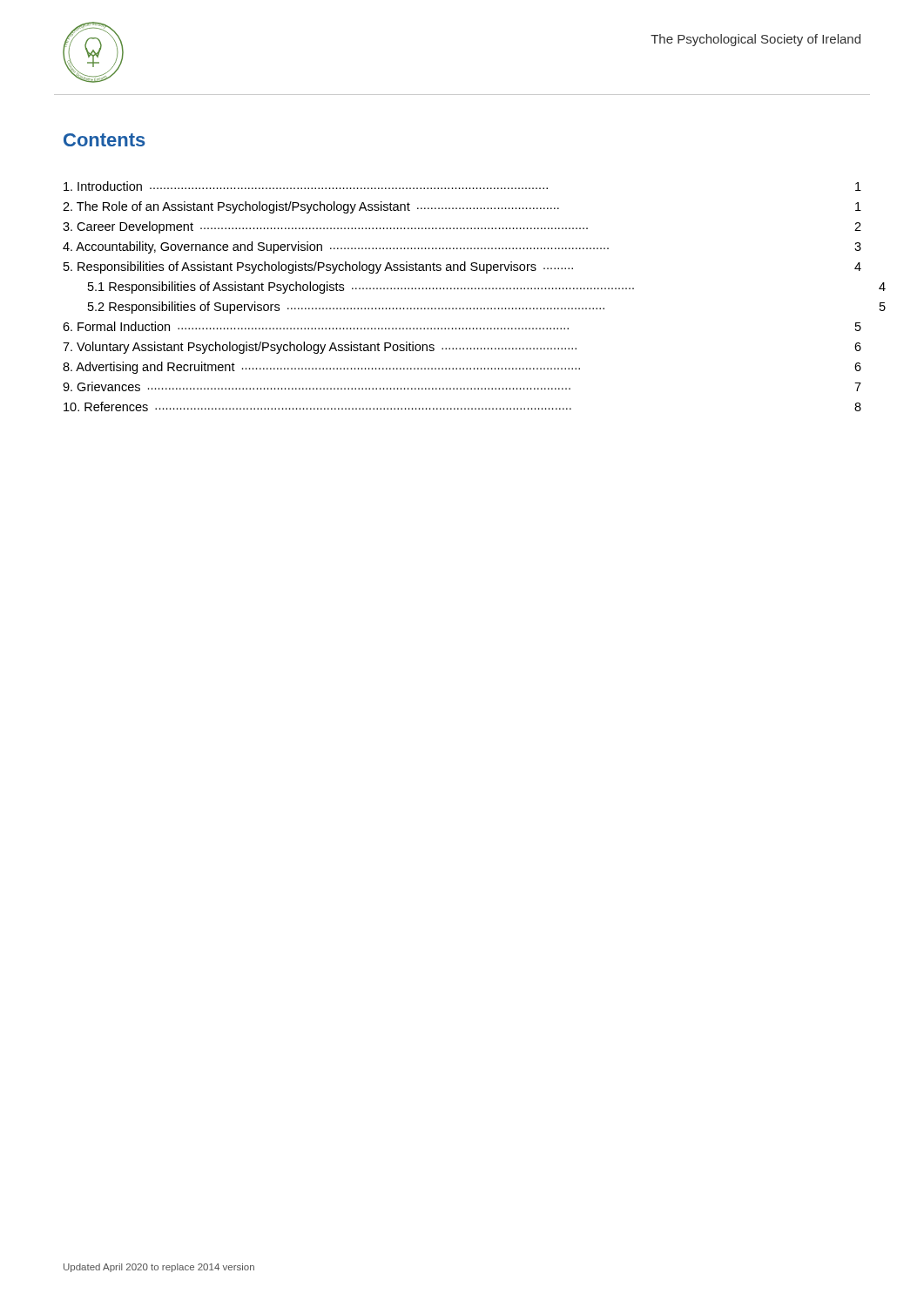Select the list item containing "4. Accountability, Governance and Supervision"
Image resolution: width=924 pixels, height=1307 pixels.
tap(462, 247)
